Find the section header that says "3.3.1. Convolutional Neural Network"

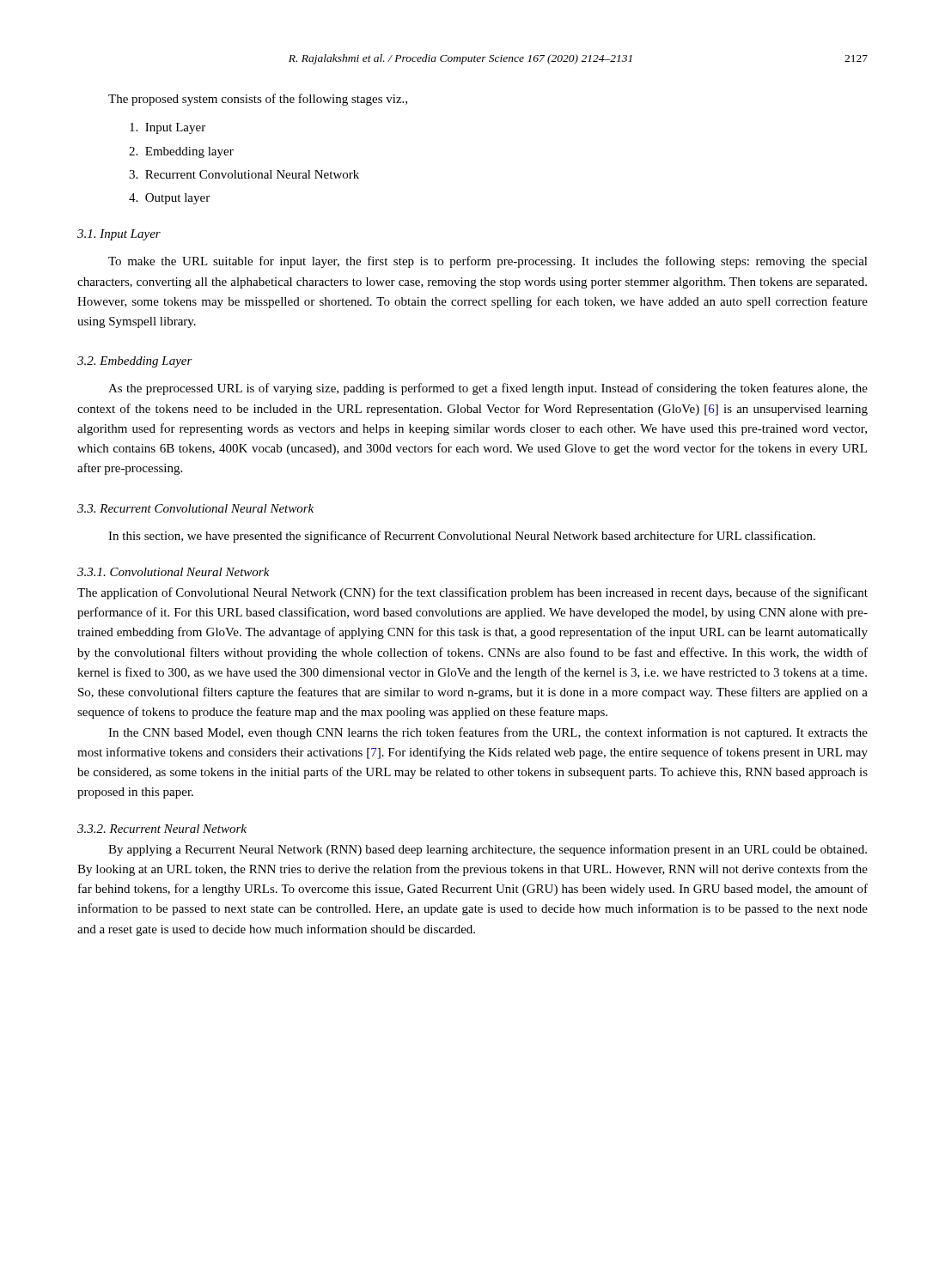173,572
